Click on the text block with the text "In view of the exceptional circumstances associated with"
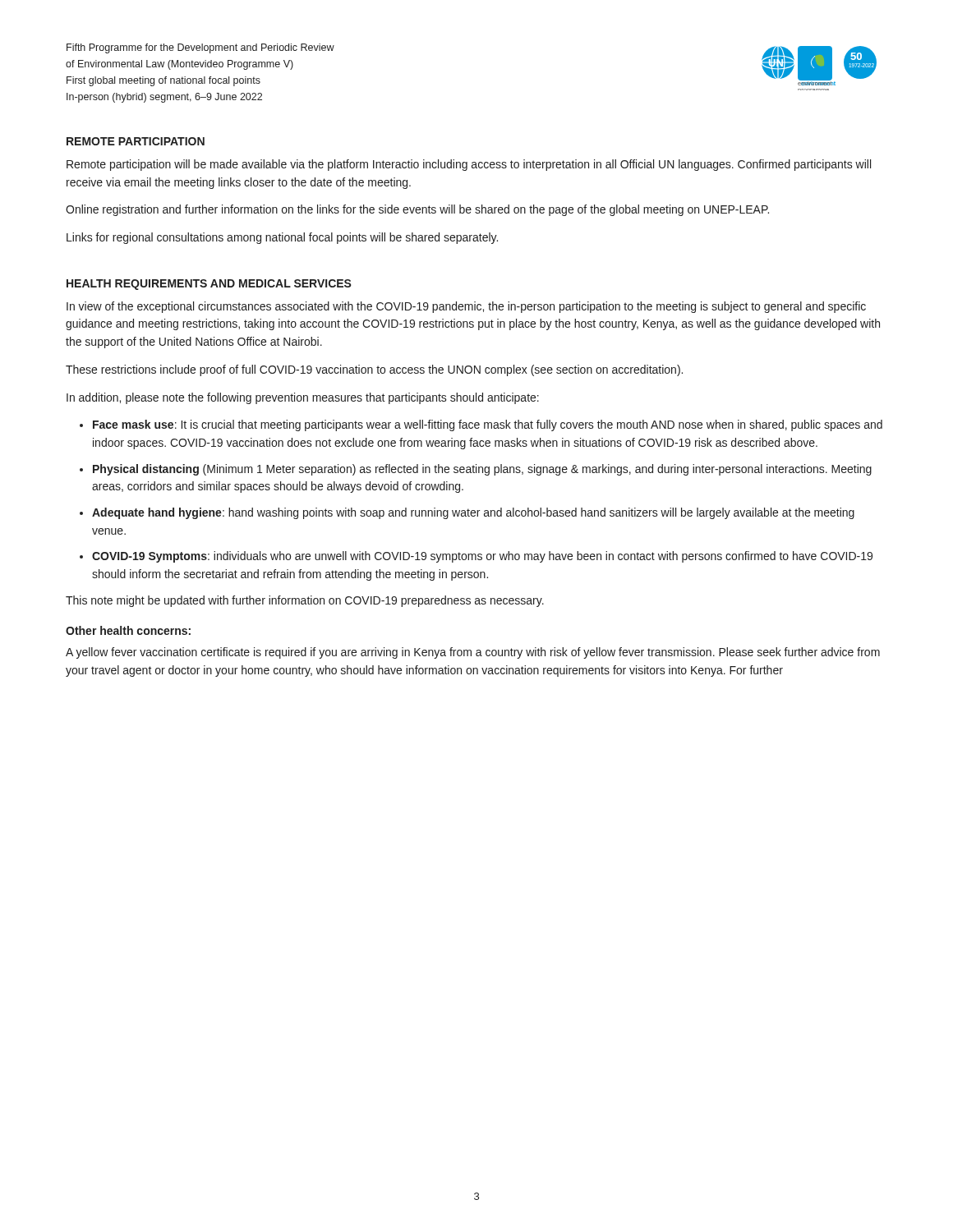The width and height of the screenshot is (953, 1232). pos(473,324)
